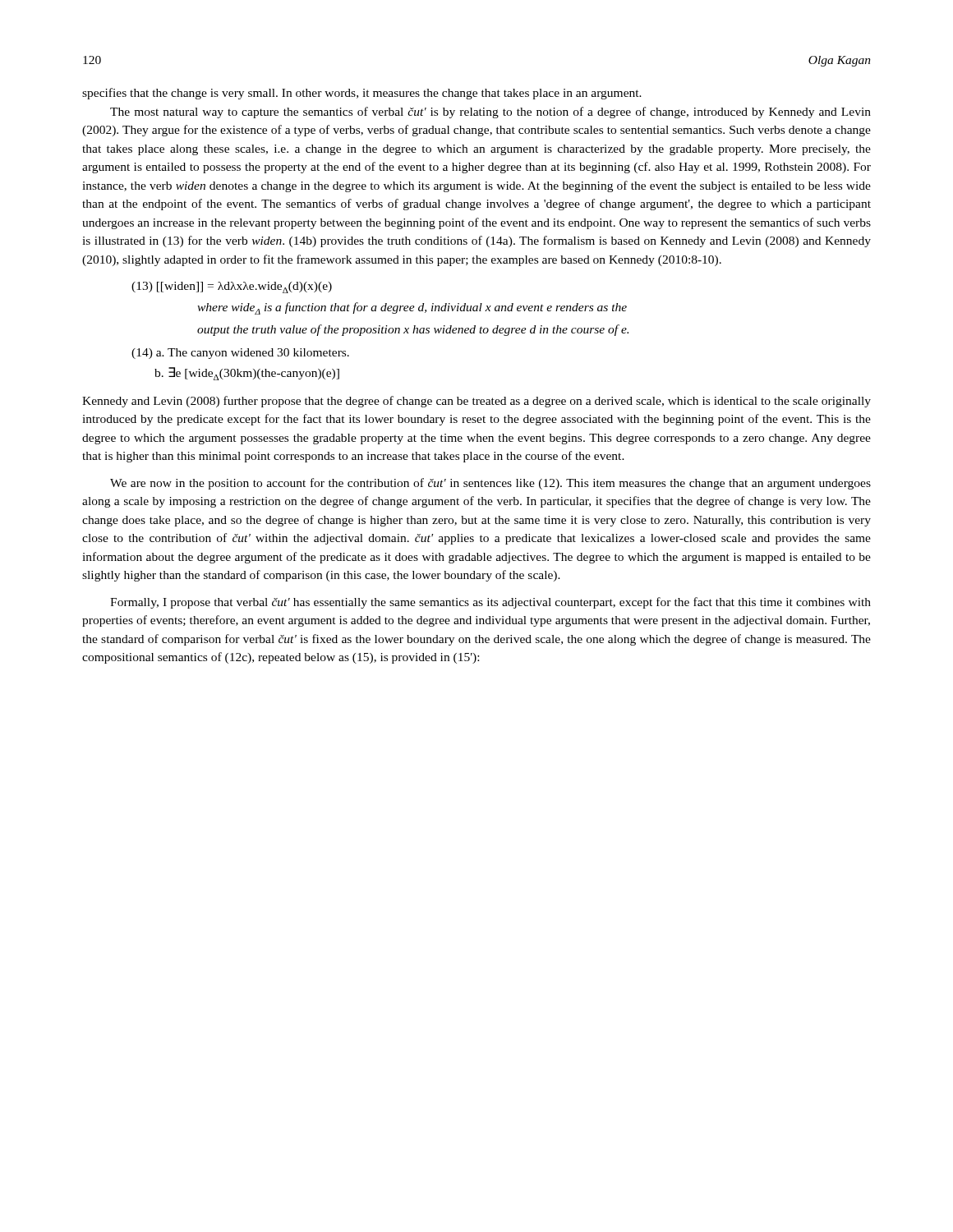
Task: Click on the element starting "specifies that the change is"
Action: coord(476,176)
